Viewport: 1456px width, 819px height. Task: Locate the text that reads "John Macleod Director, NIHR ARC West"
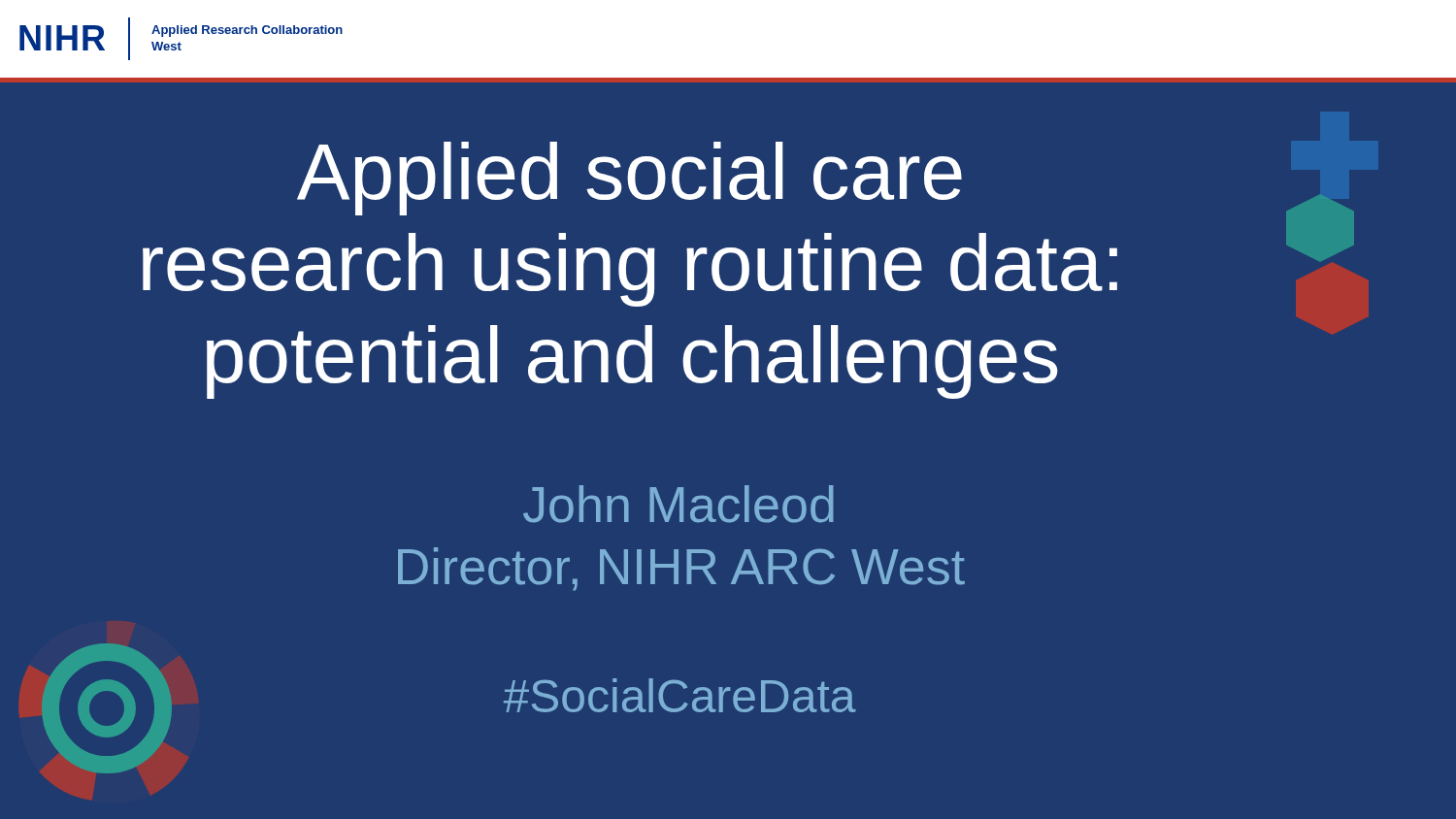pyautogui.click(x=680, y=536)
